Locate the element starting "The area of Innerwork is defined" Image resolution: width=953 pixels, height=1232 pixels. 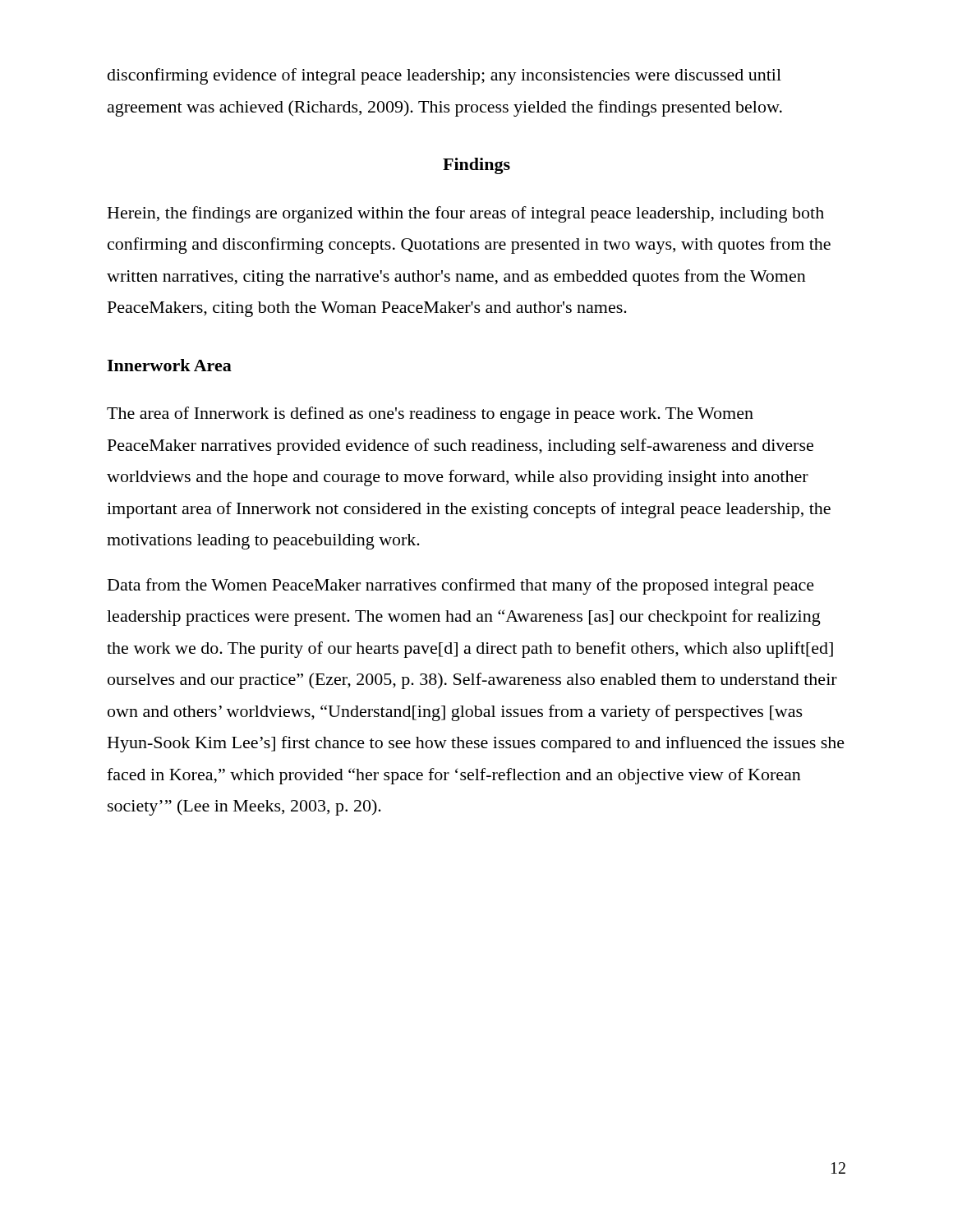(x=476, y=477)
